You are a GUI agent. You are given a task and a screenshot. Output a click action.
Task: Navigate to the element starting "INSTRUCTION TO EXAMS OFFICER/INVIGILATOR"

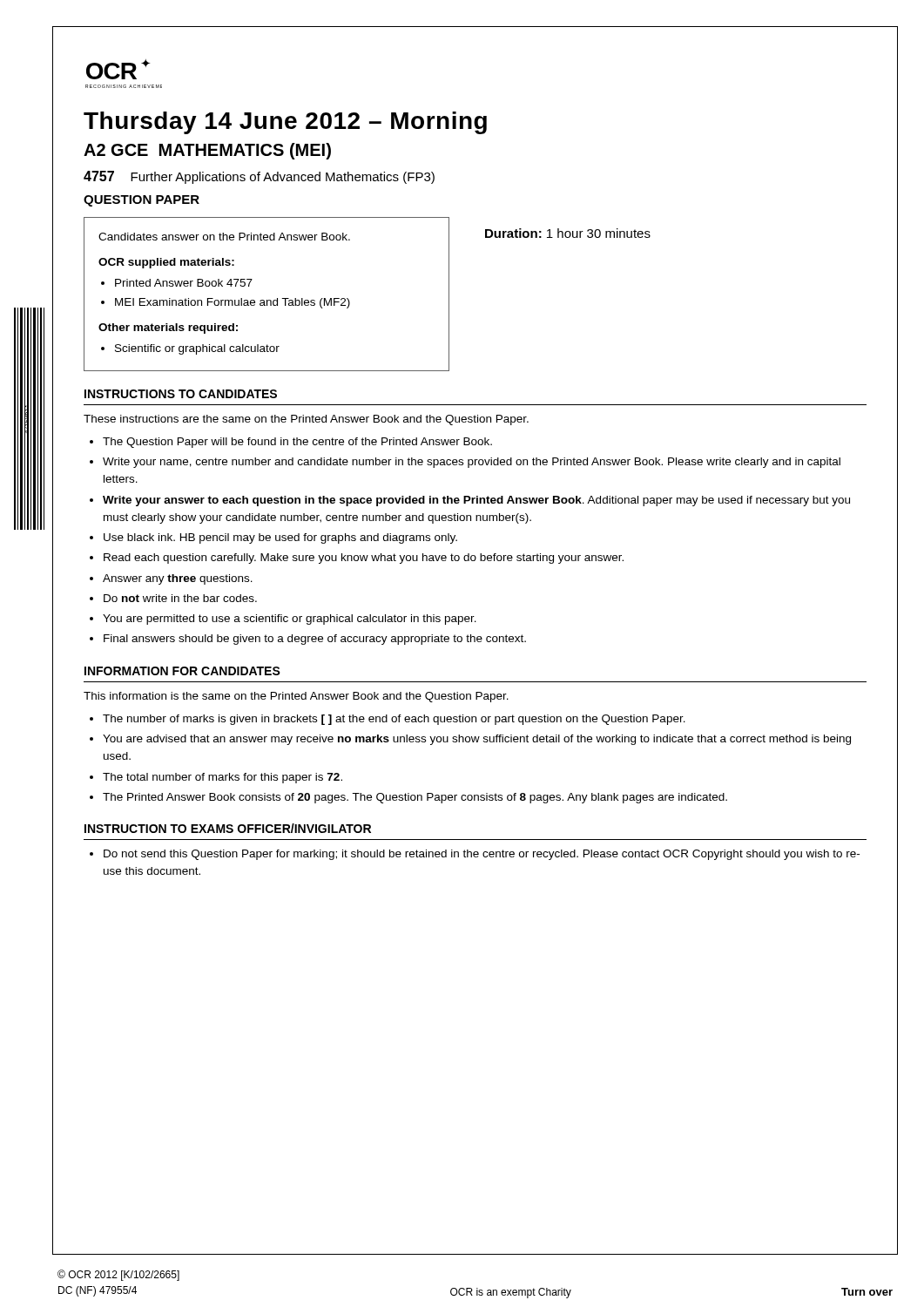click(x=228, y=829)
